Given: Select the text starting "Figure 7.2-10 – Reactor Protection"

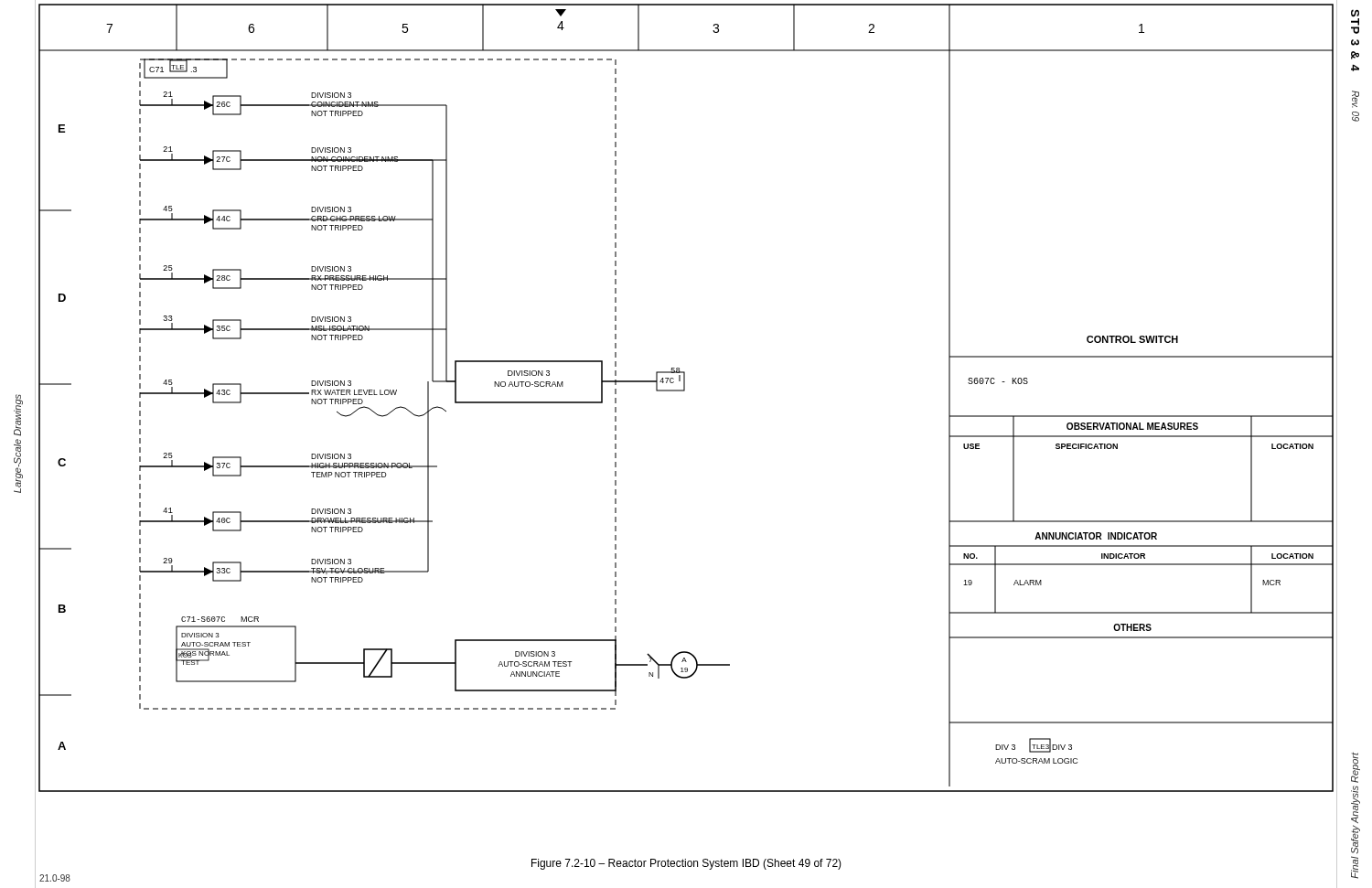Looking at the screenshot, I should point(686,863).
